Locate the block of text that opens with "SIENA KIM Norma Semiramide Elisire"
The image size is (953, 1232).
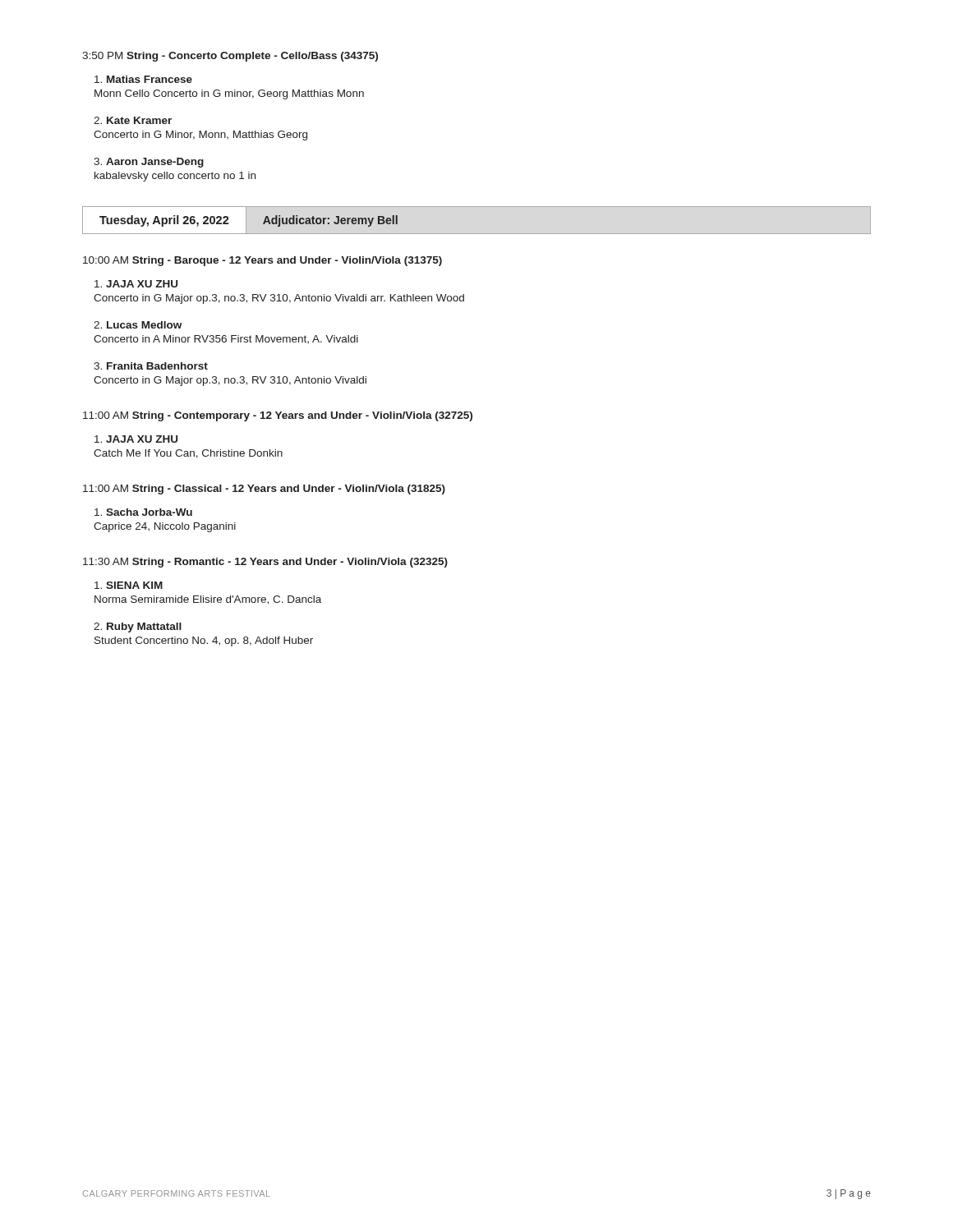tap(129, 585)
